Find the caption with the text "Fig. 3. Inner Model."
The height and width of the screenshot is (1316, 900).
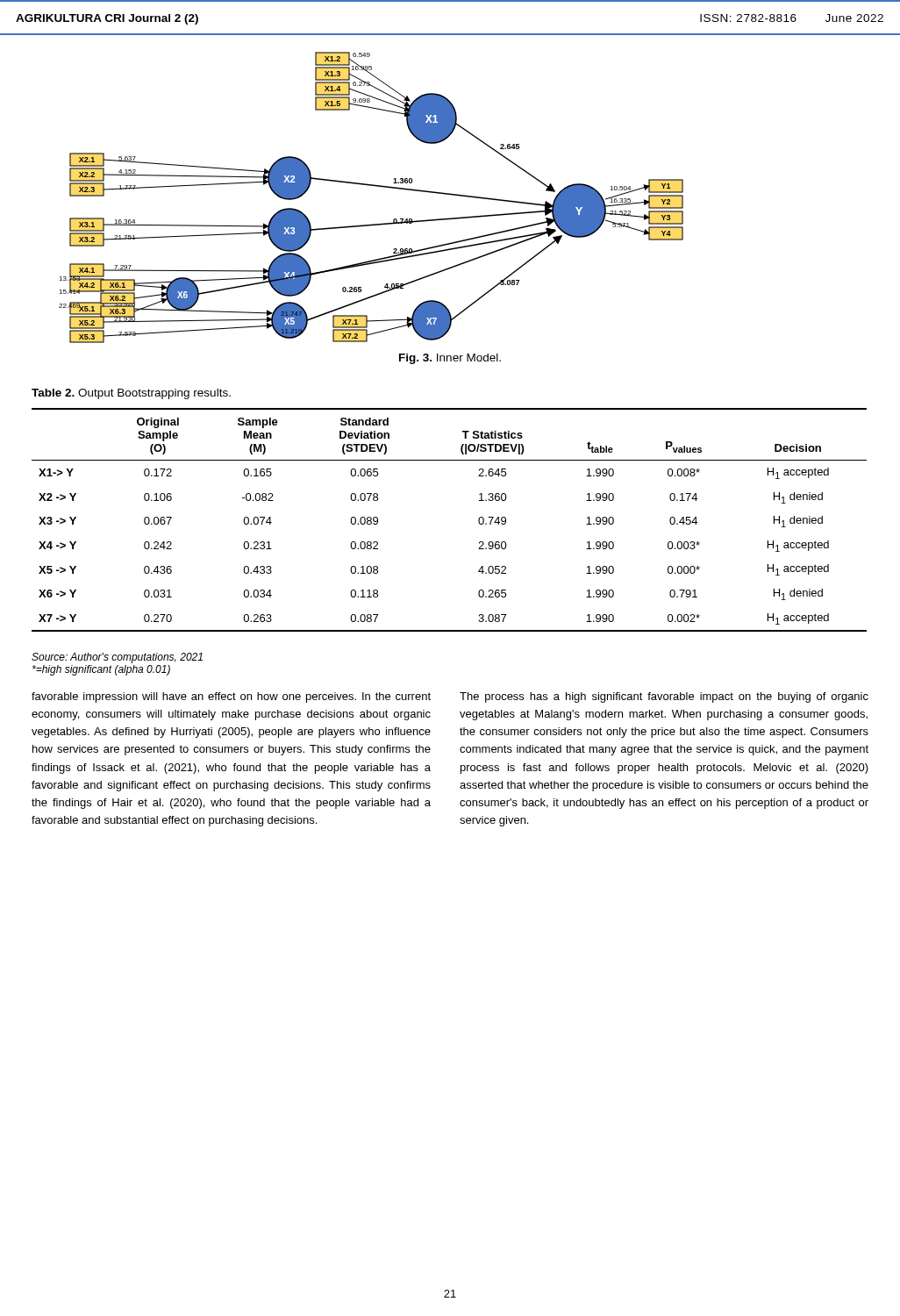click(450, 358)
